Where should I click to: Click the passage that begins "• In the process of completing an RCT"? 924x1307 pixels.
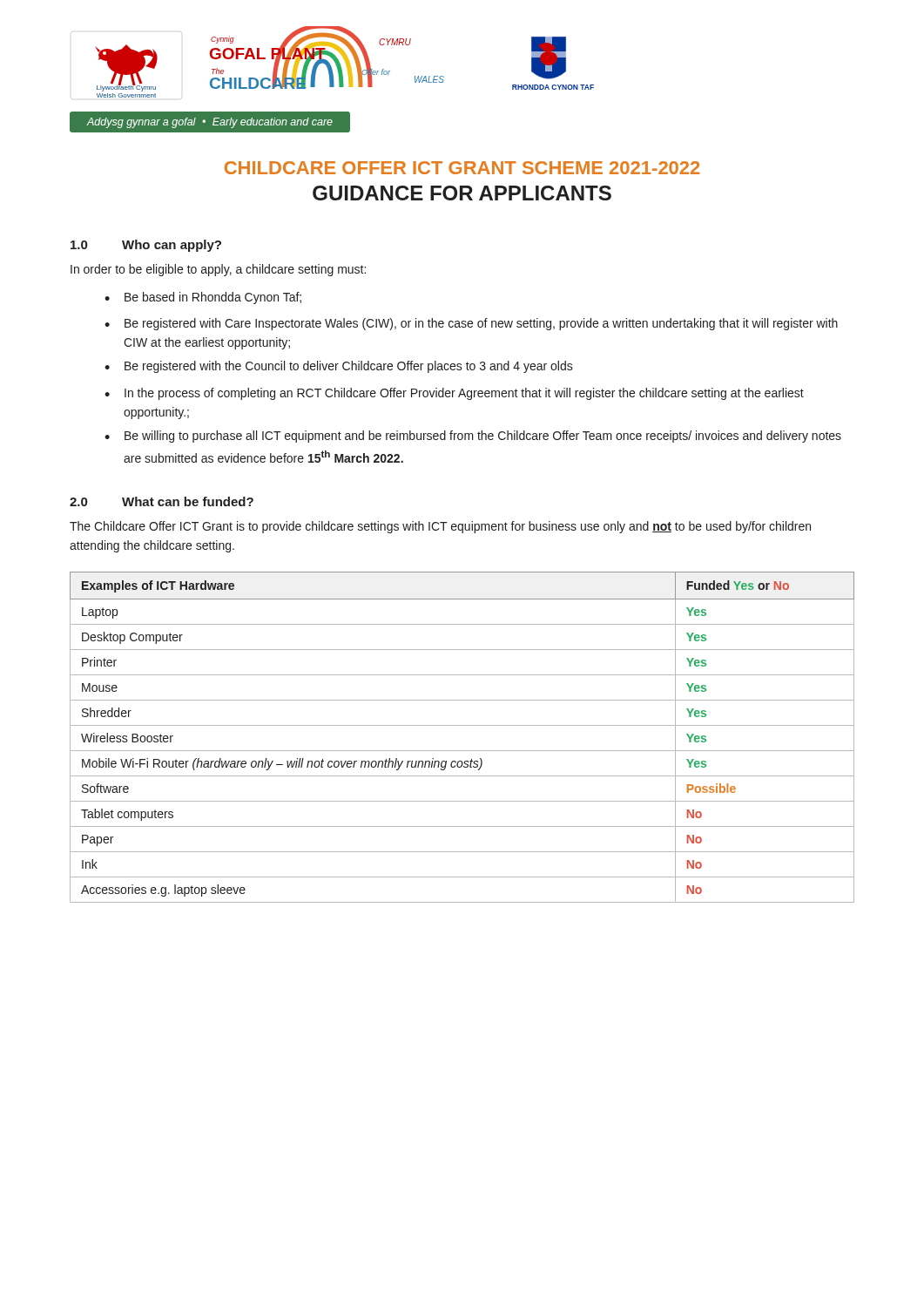click(x=479, y=403)
